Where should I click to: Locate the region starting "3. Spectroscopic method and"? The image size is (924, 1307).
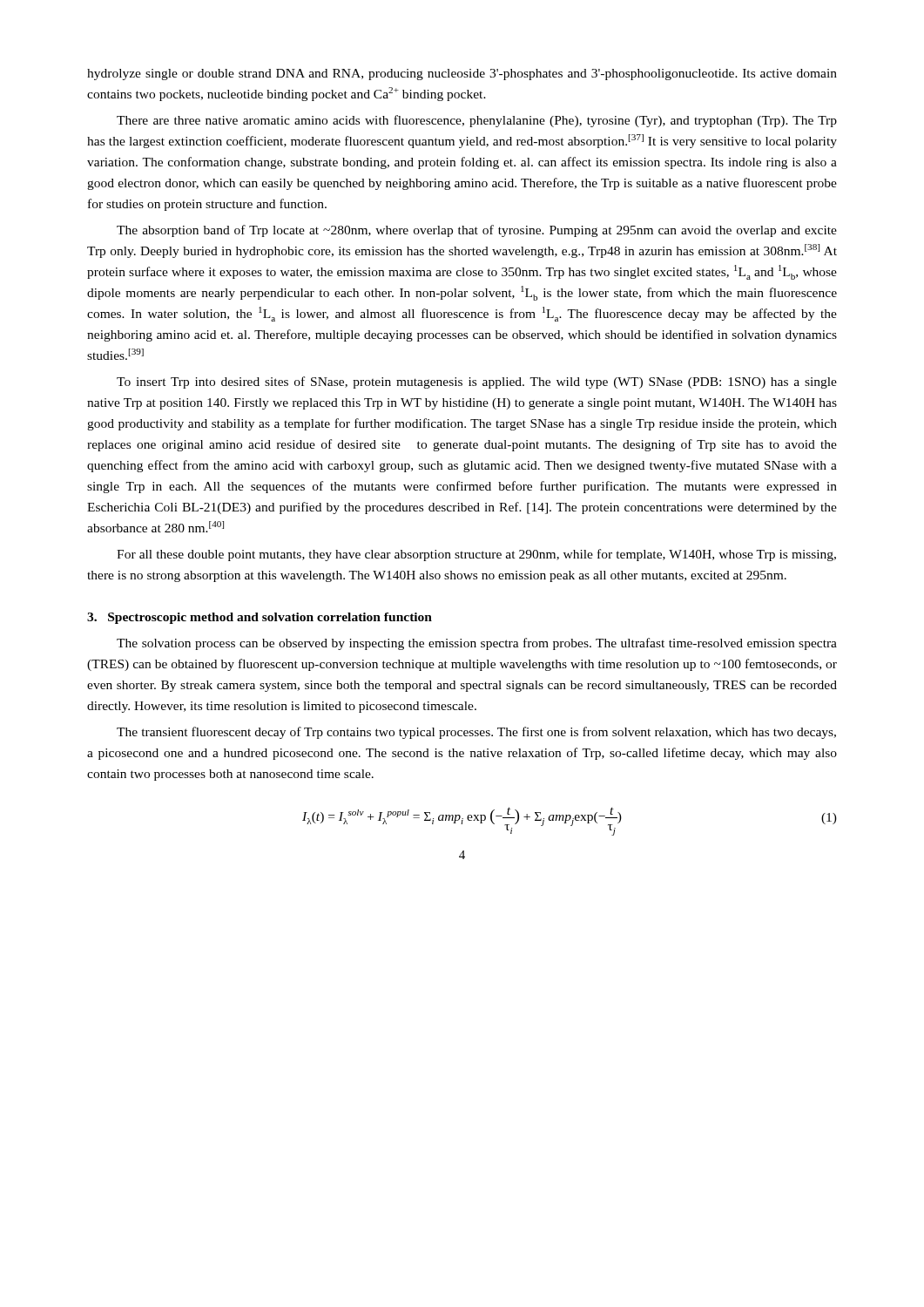260,618
